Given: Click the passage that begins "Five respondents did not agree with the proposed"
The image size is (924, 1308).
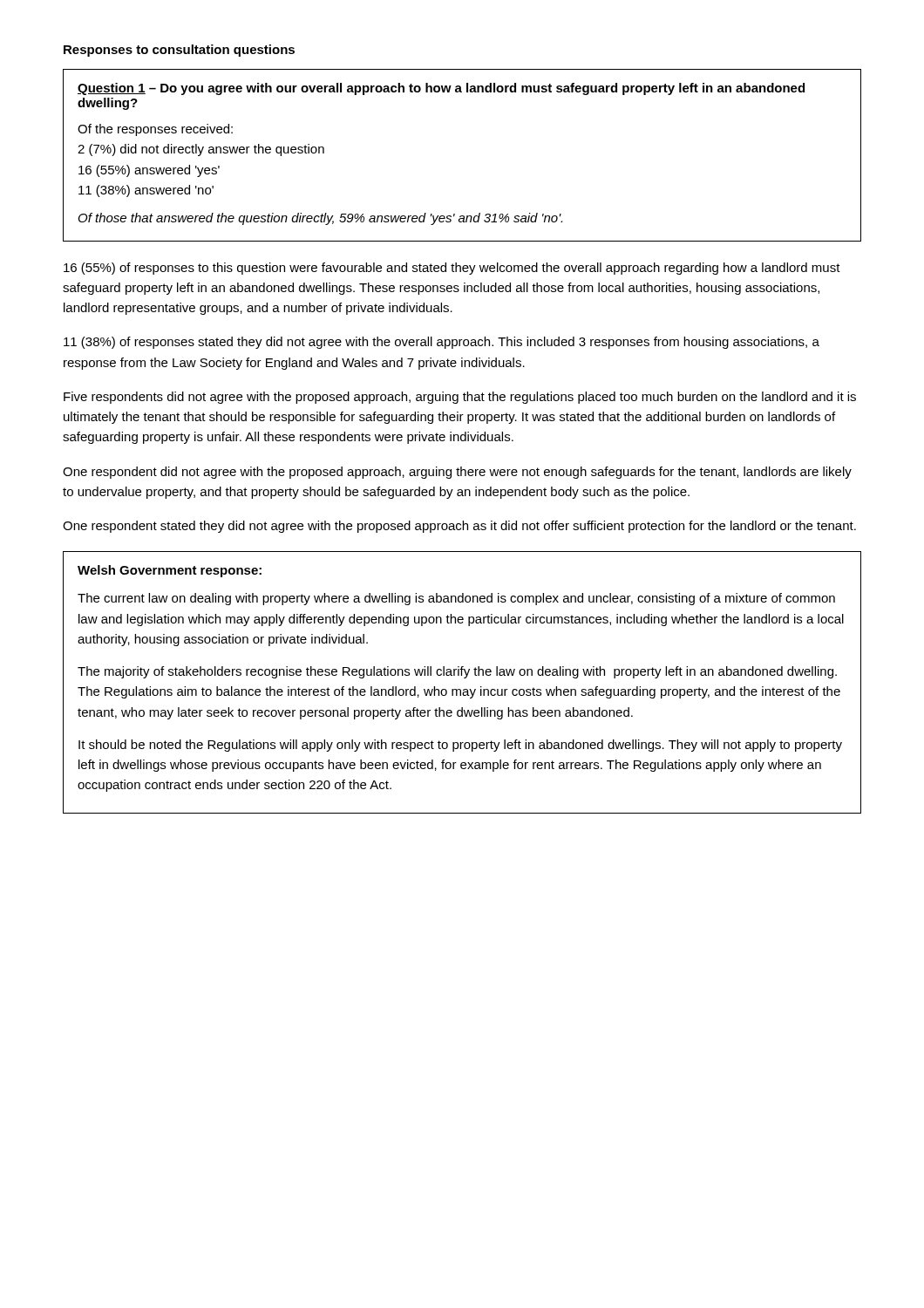Looking at the screenshot, I should point(460,416).
